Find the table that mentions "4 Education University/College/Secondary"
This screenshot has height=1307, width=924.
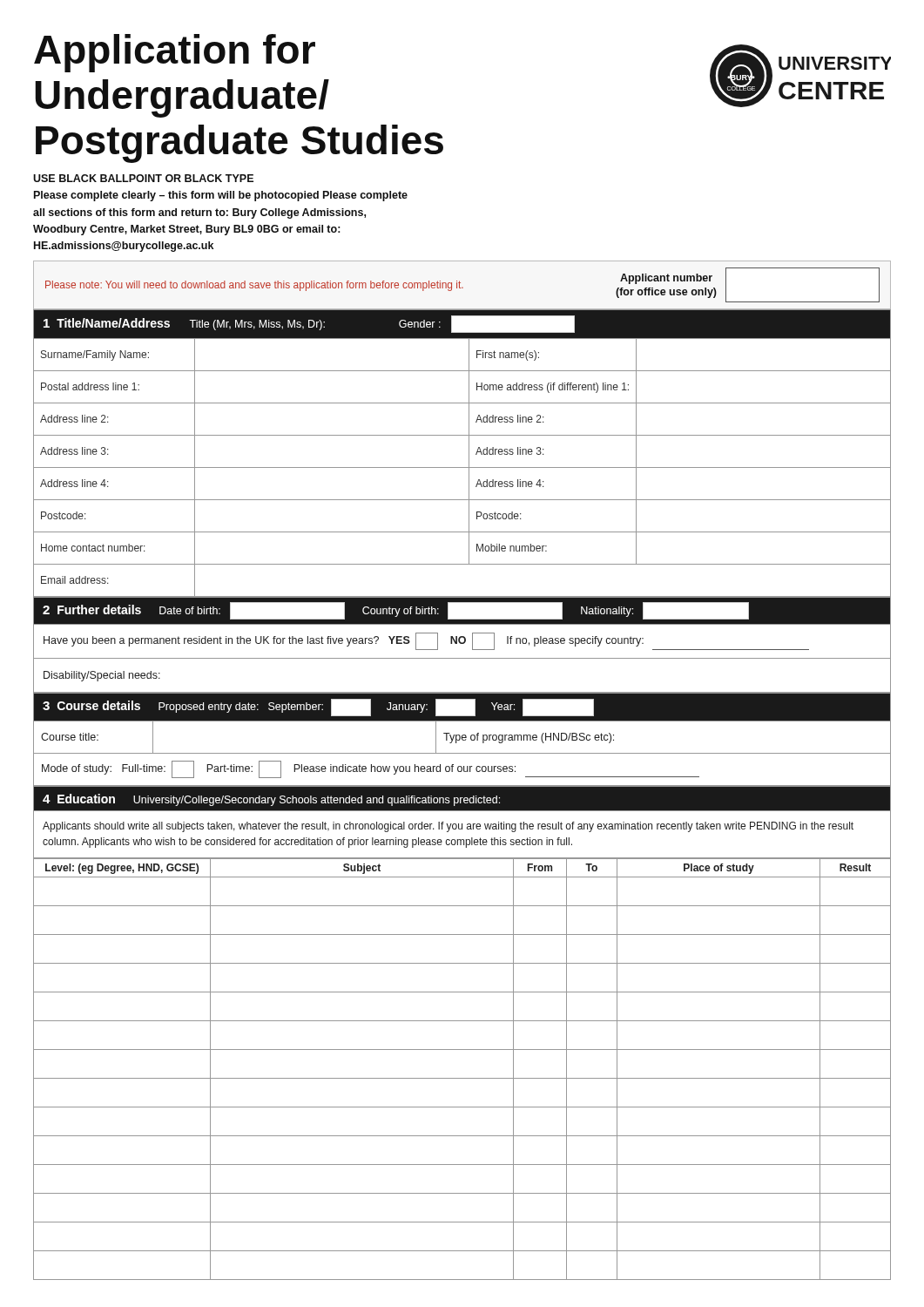(462, 798)
